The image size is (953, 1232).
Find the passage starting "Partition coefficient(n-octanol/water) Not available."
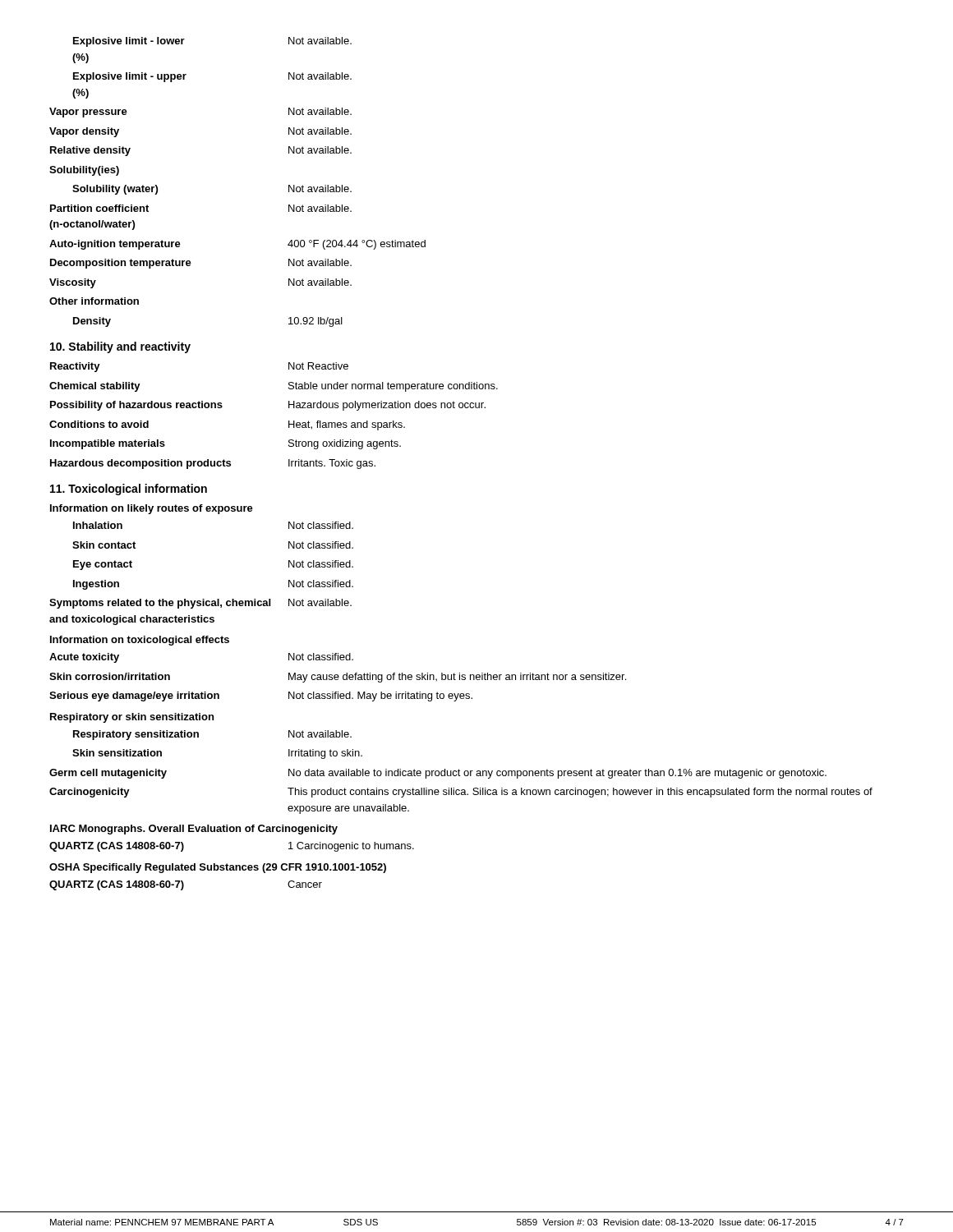[98, 207]
